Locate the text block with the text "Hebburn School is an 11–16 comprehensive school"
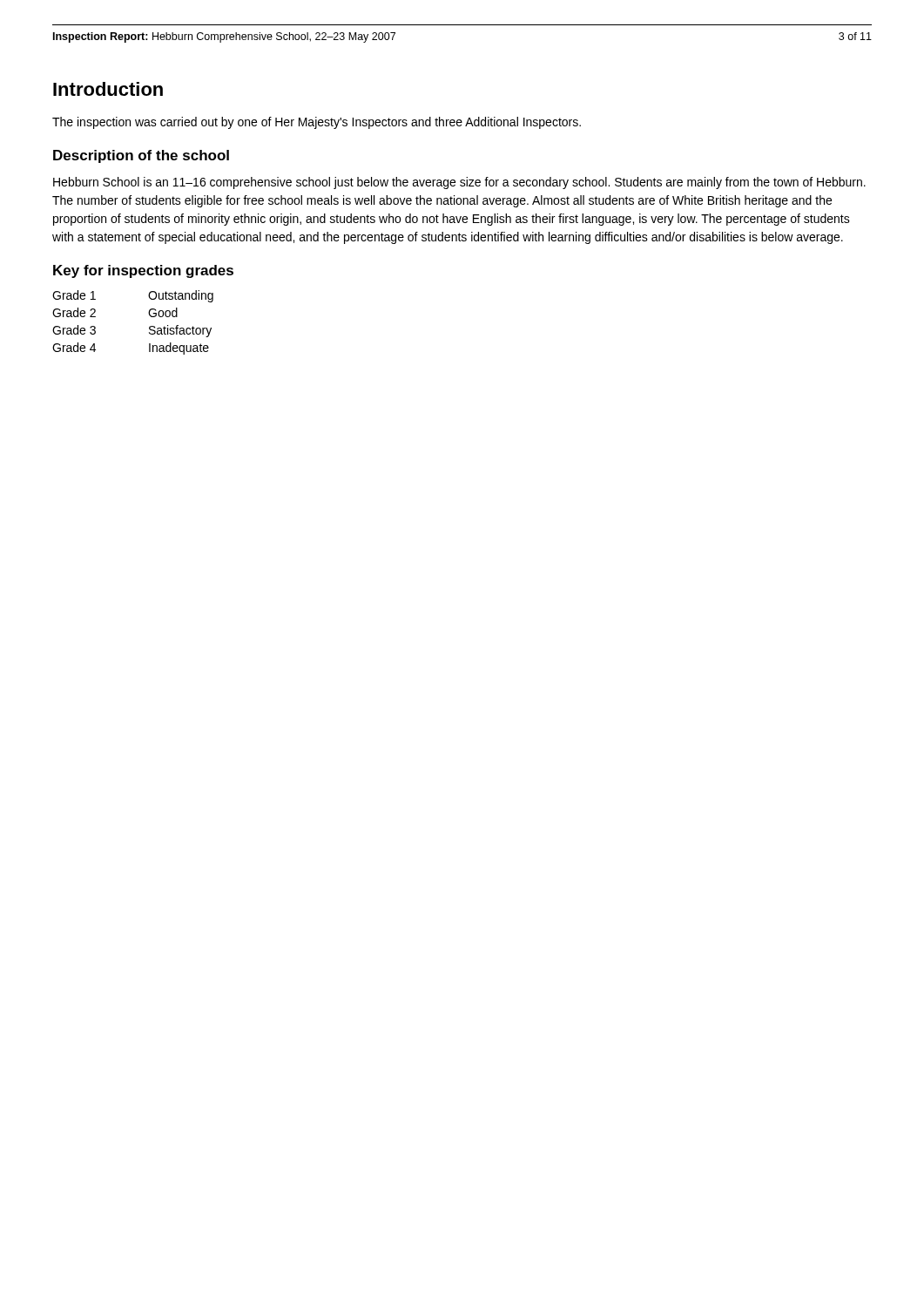The height and width of the screenshot is (1307, 924). pyautogui.click(x=459, y=210)
